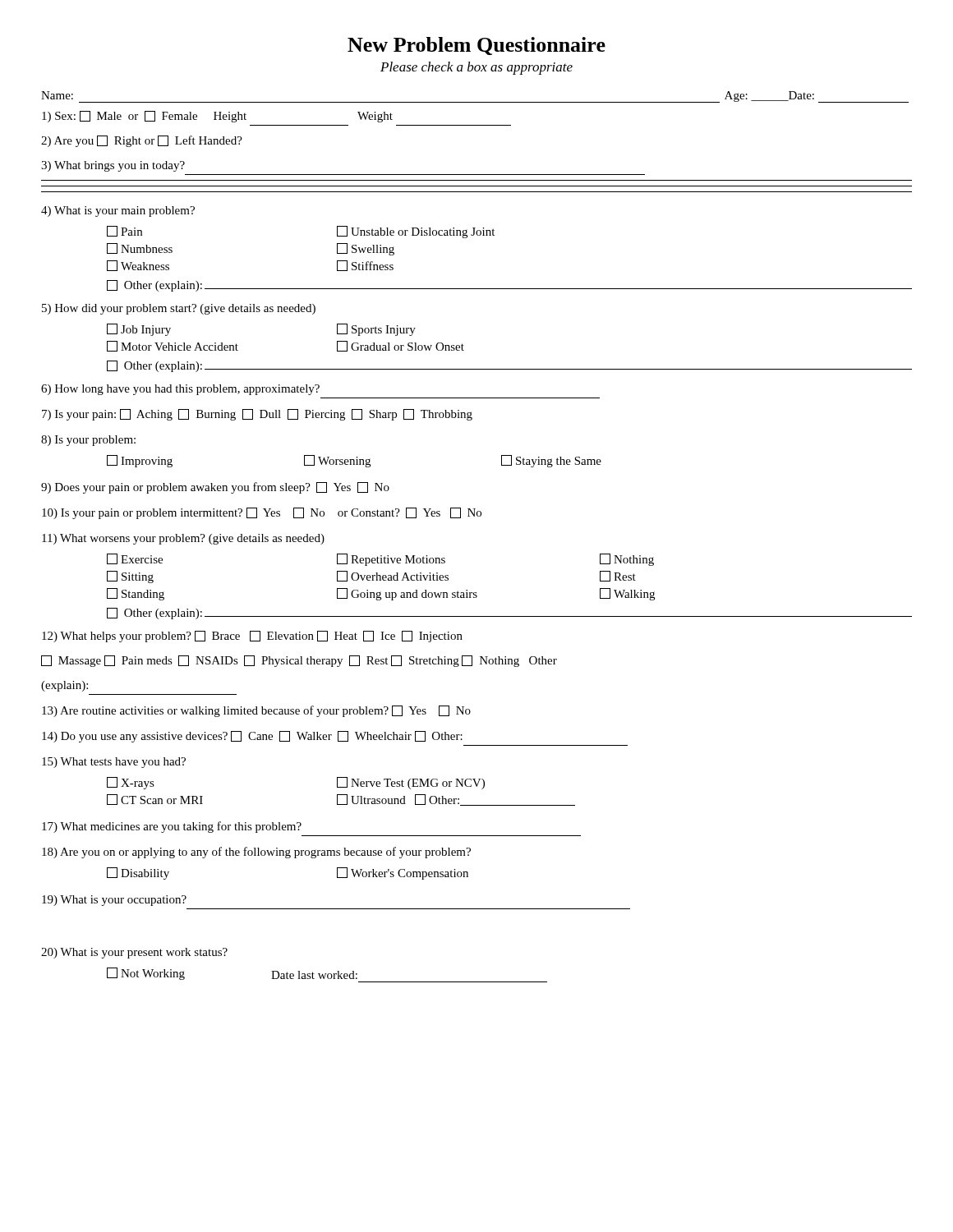Click on the passage starting "18) Are you on or applying to"
Viewport: 953px width, 1232px height.
click(476, 863)
